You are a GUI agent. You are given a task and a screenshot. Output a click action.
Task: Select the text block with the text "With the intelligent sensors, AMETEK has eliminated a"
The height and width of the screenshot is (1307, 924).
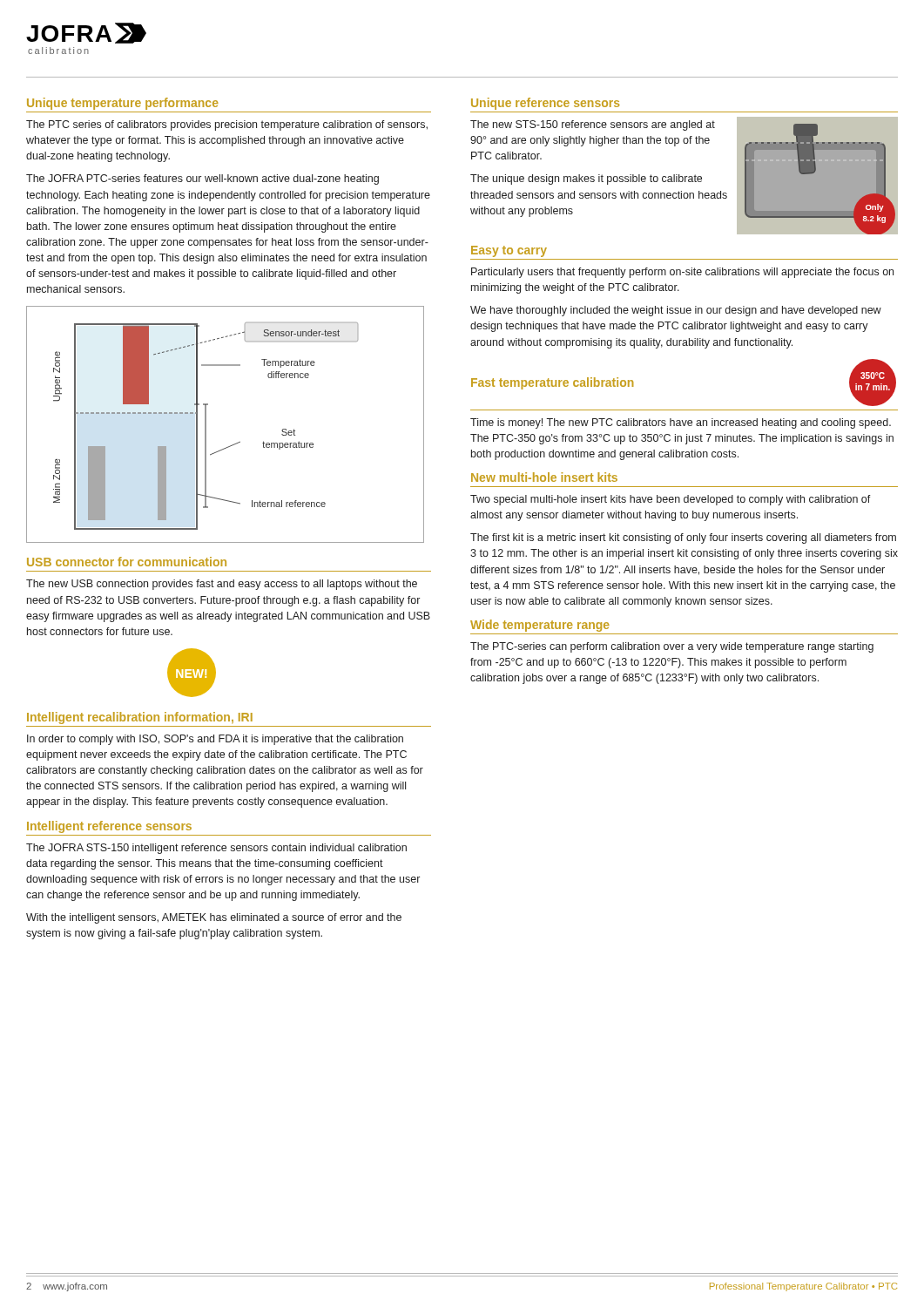pyautogui.click(x=214, y=925)
